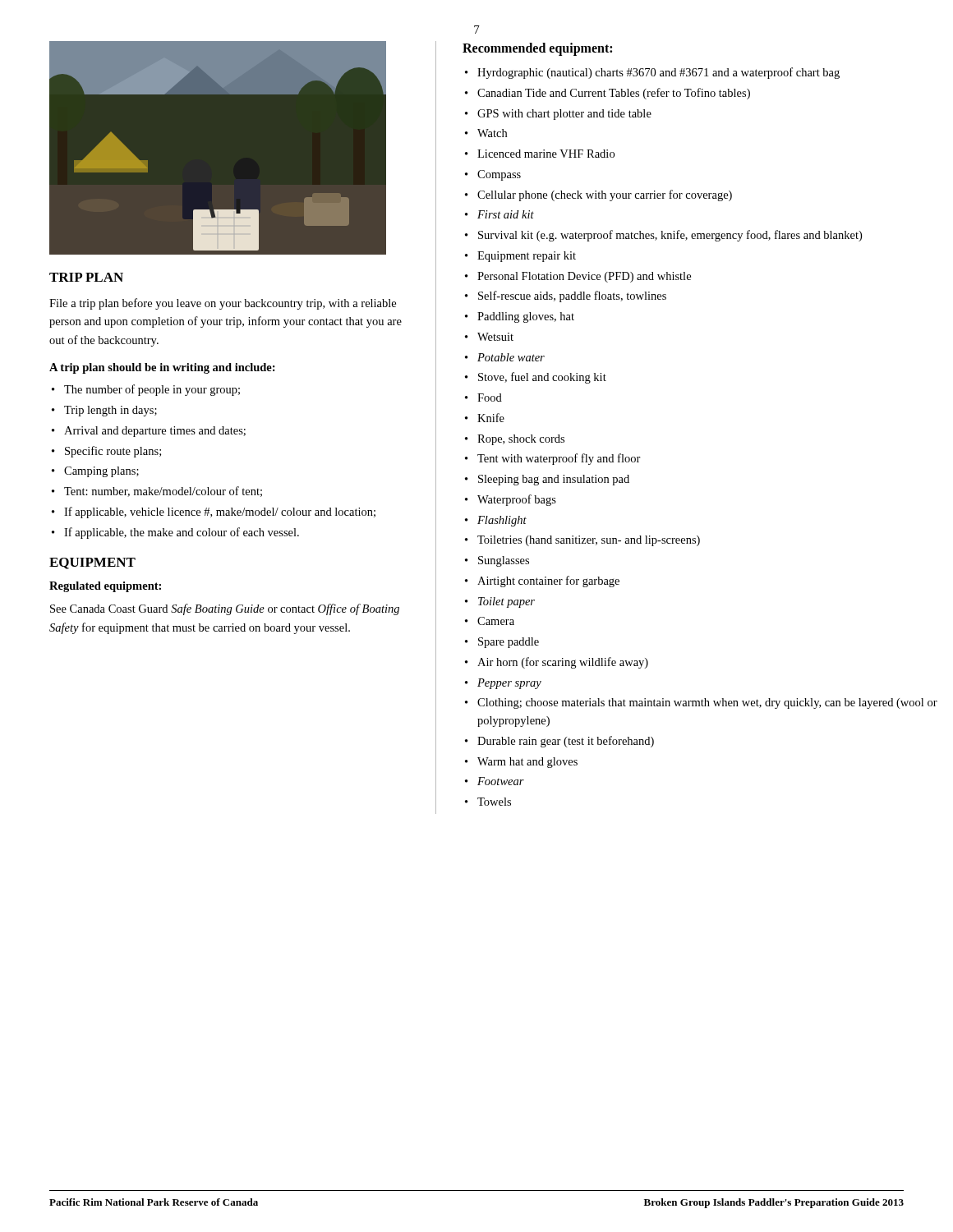The image size is (953, 1232).
Task: Click on the list item containing "Pepper spray"
Action: click(x=503, y=684)
